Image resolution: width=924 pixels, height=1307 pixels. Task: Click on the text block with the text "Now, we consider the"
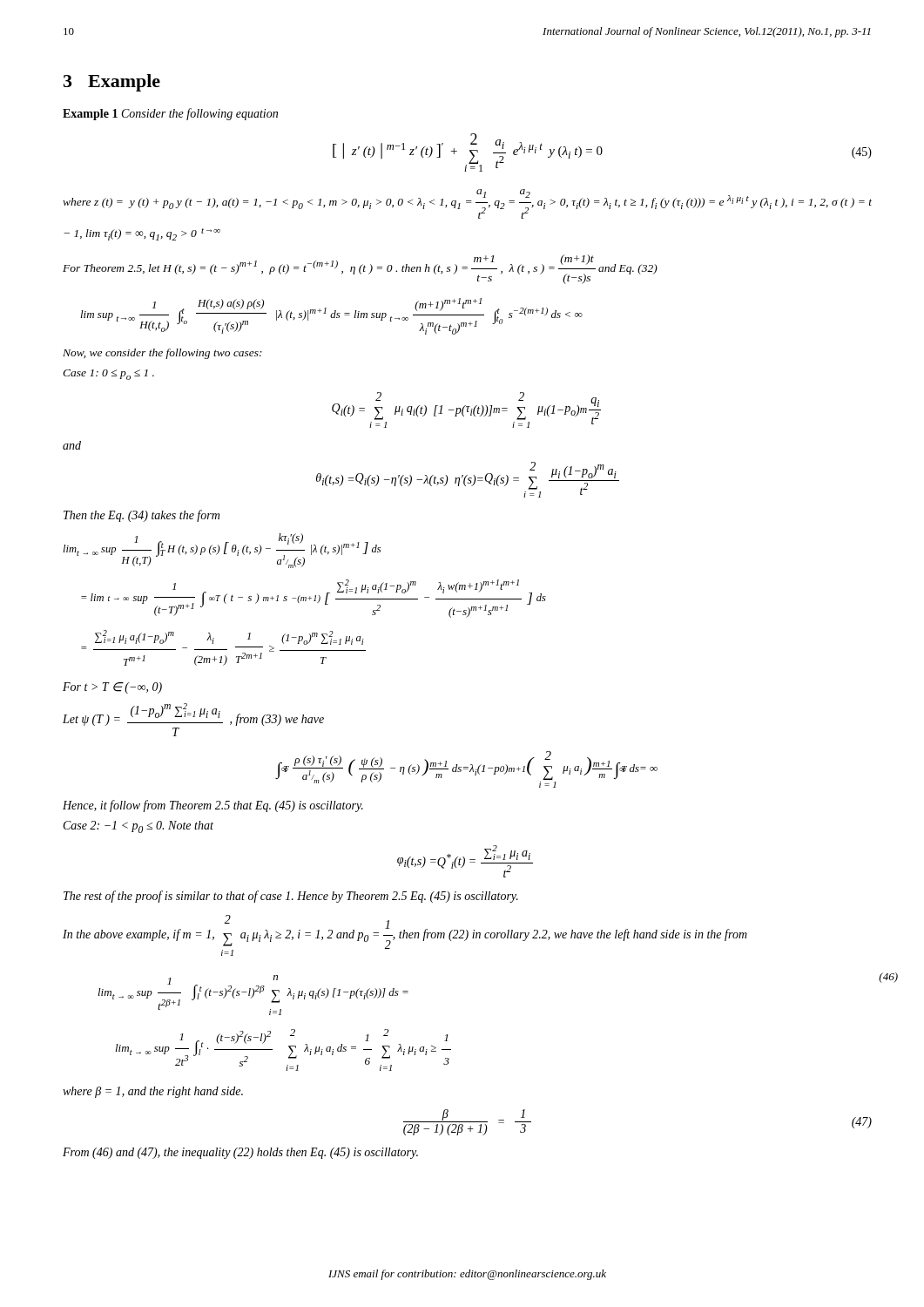tap(163, 353)
